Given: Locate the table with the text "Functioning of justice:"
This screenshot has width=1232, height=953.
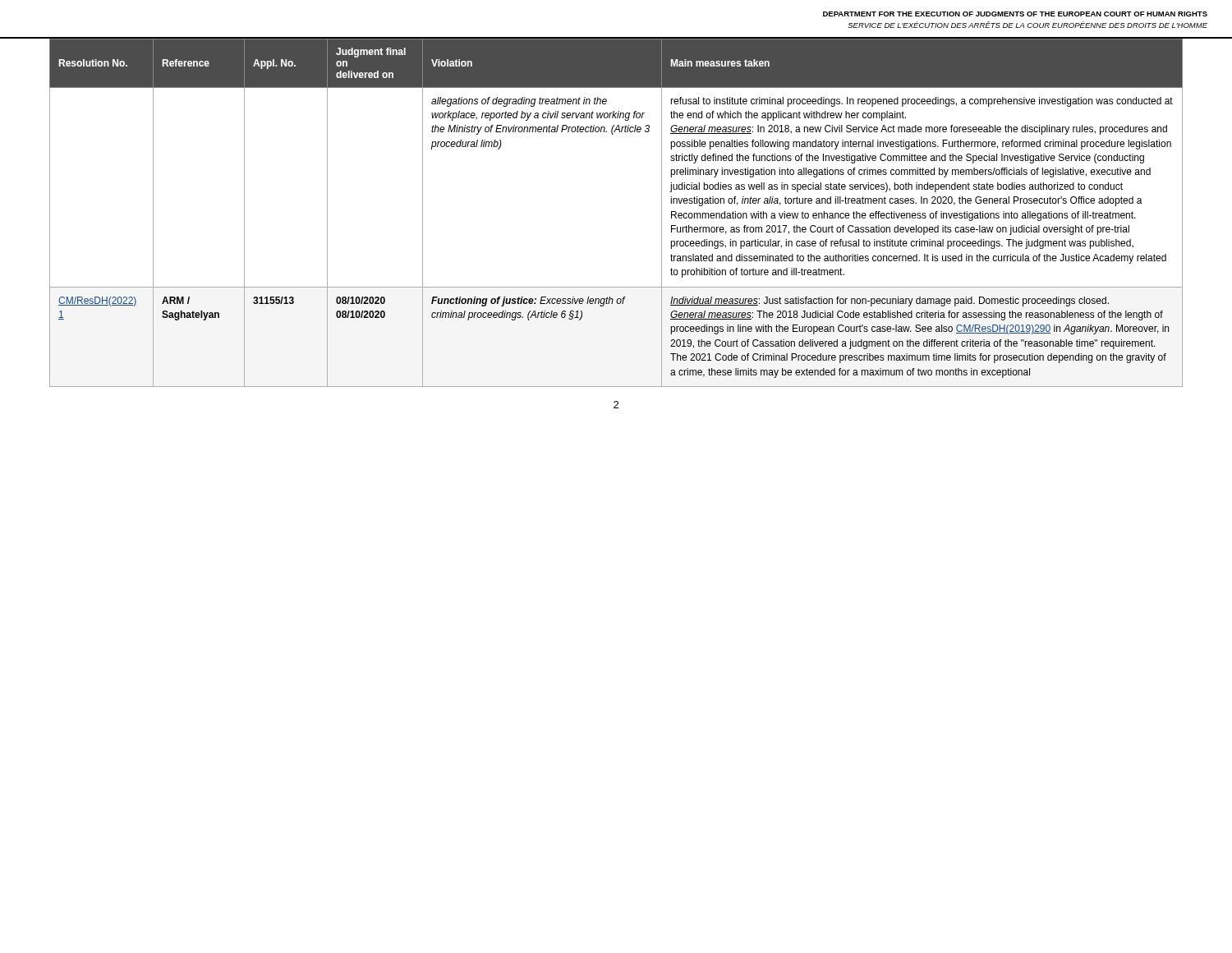Looking at the screenshot, I should pos(616,213).
